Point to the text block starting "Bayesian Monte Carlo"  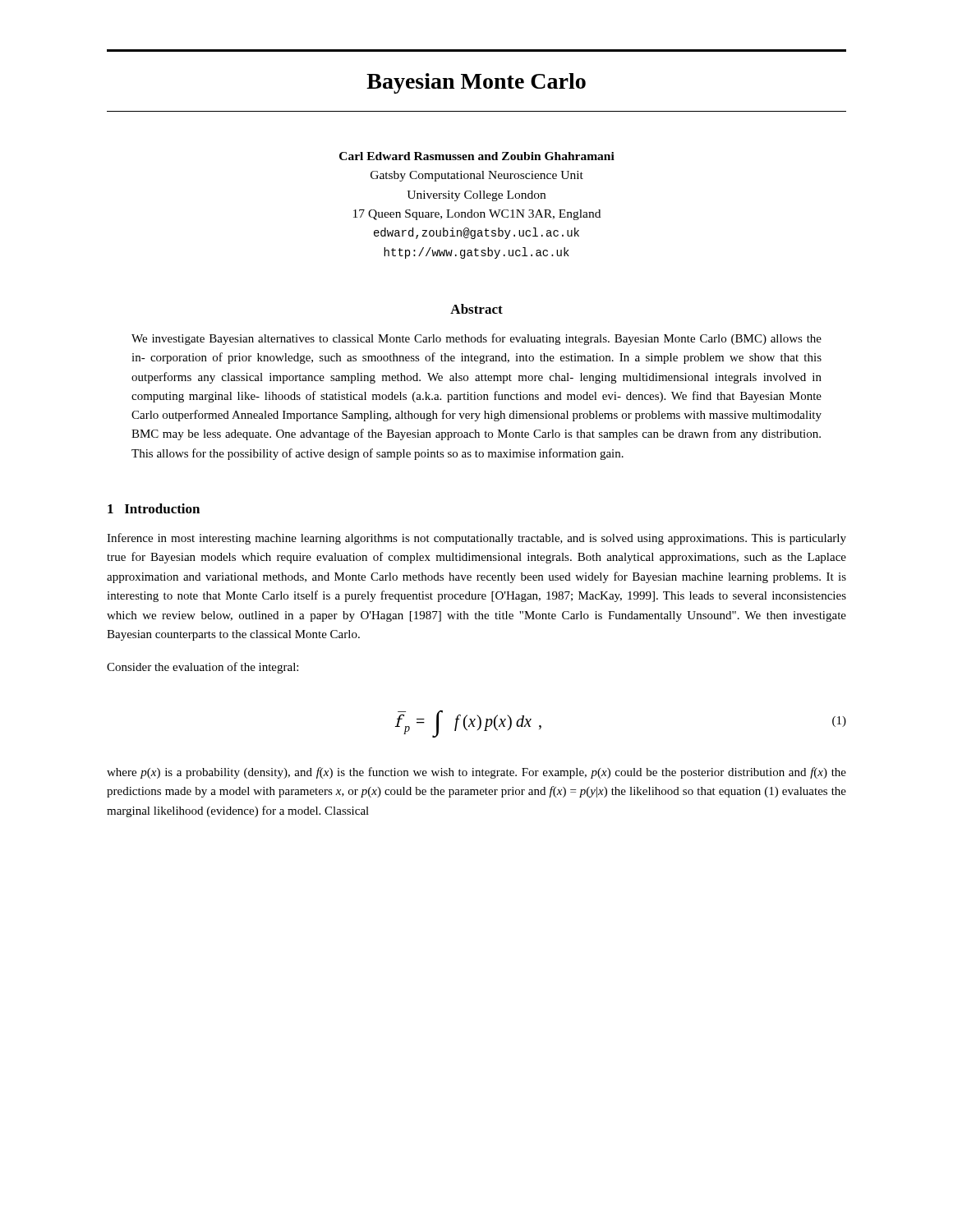(476, 81)
